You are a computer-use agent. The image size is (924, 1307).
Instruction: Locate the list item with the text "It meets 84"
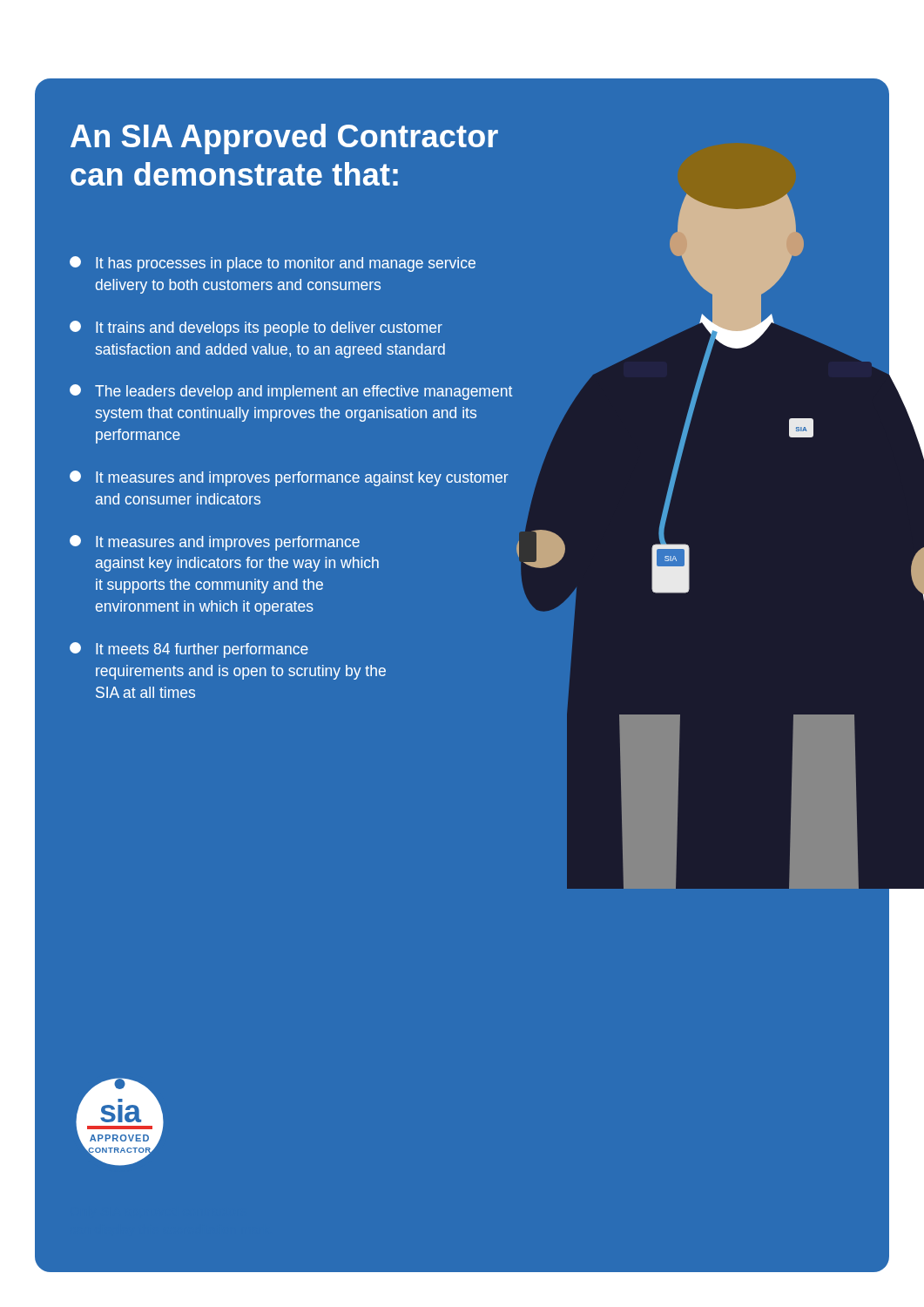pyautogui.click(x=230, y=671)
